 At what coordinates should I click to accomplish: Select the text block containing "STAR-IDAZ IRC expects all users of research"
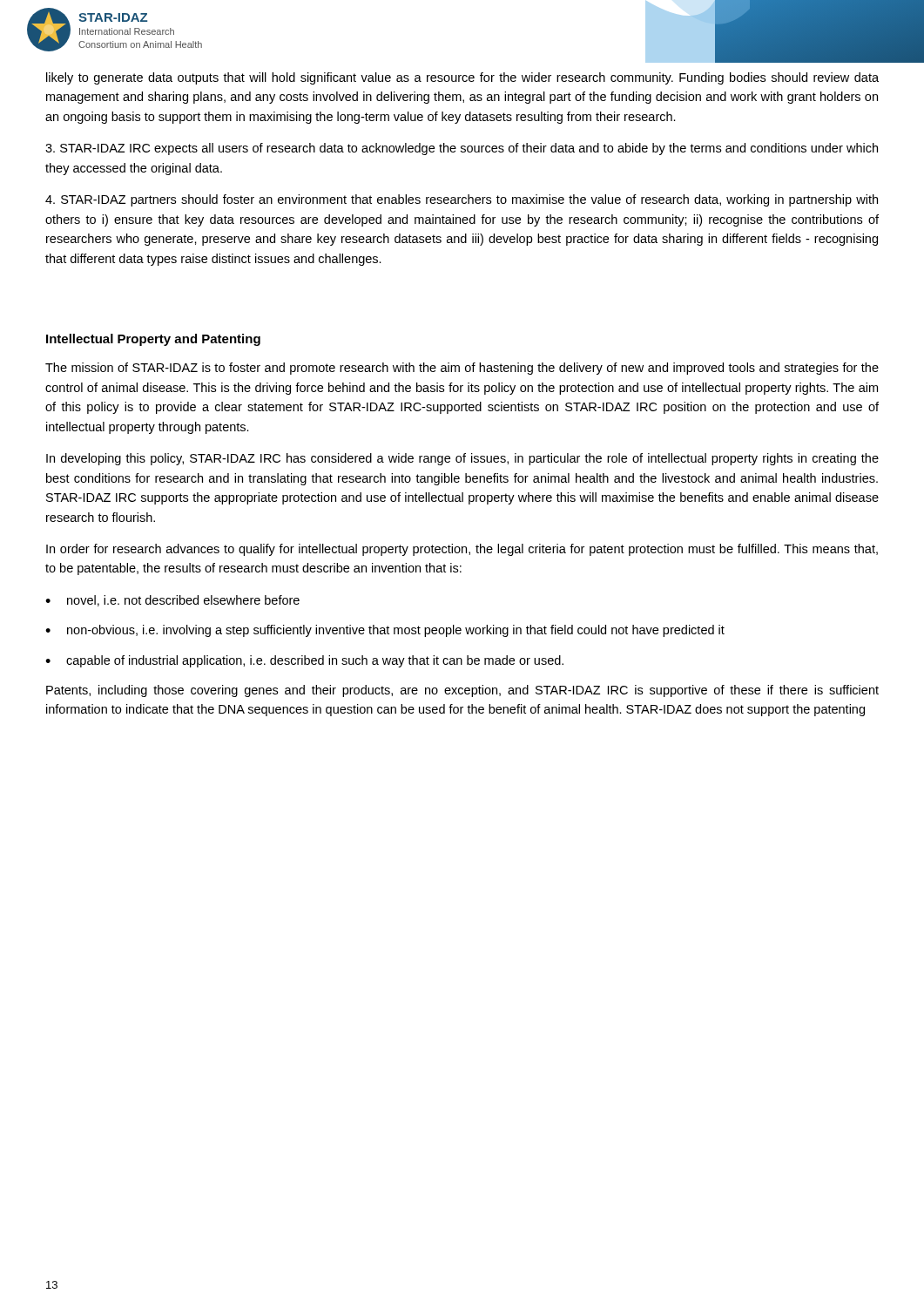[462, 158]
